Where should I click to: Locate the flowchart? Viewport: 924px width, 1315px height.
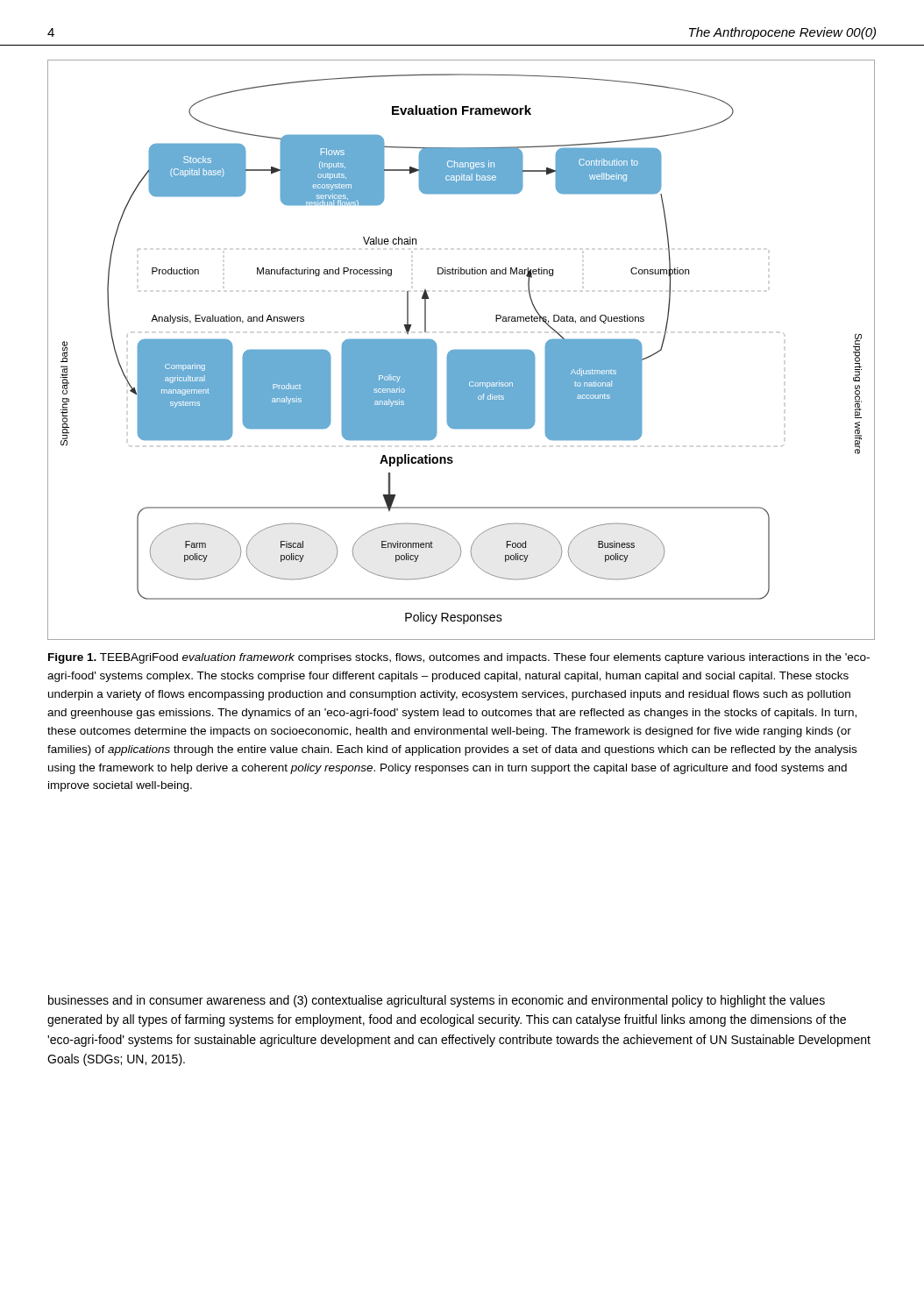pyautogui.click(x=461, y=350)
